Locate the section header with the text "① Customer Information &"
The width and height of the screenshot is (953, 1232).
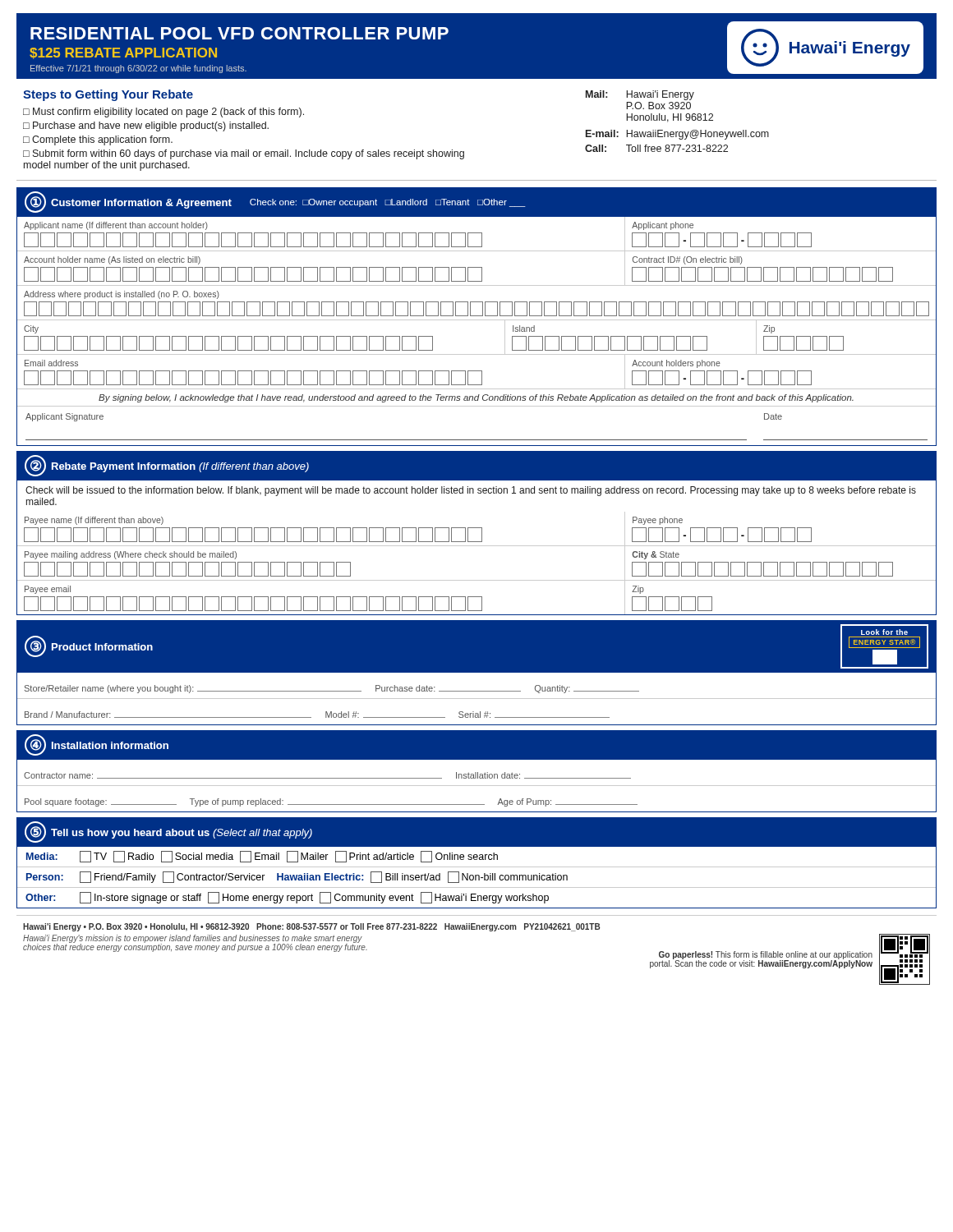[x=275, y=202]
